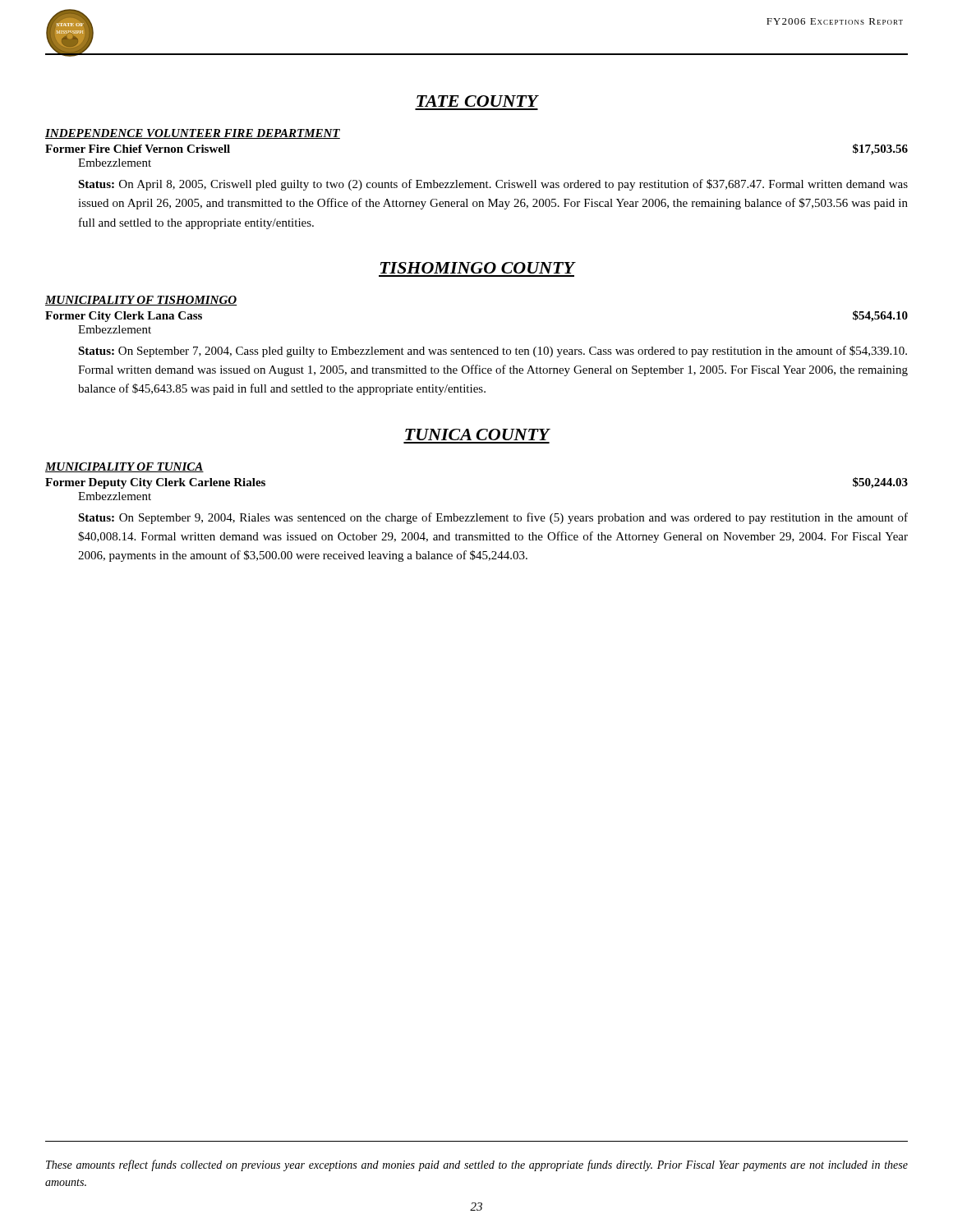Select the title with the text "TISHOMINGO COUNTY"
The height and width of the screenshot is (1232, 953).
476,268
